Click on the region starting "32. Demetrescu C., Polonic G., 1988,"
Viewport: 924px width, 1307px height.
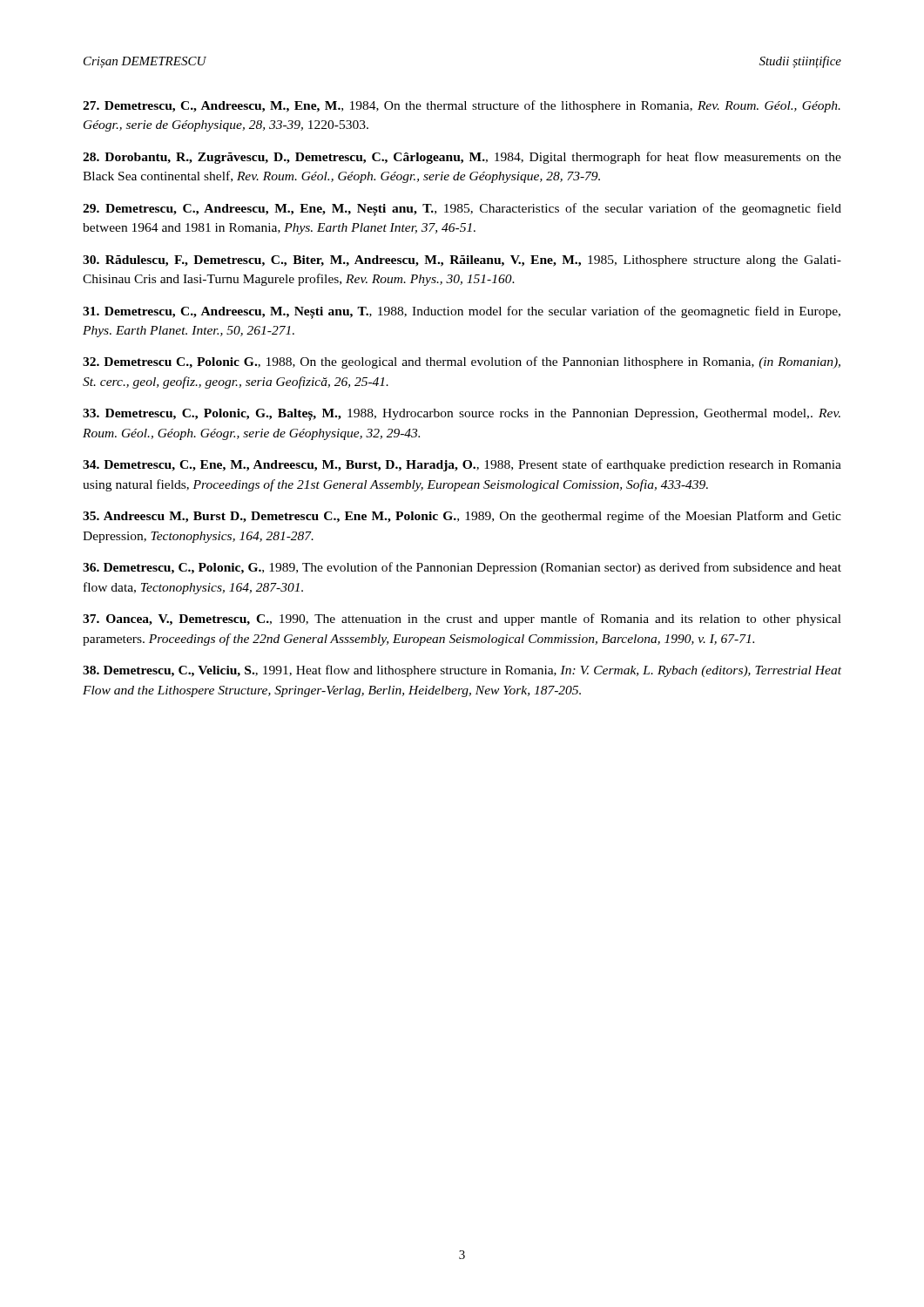(462, 372)
